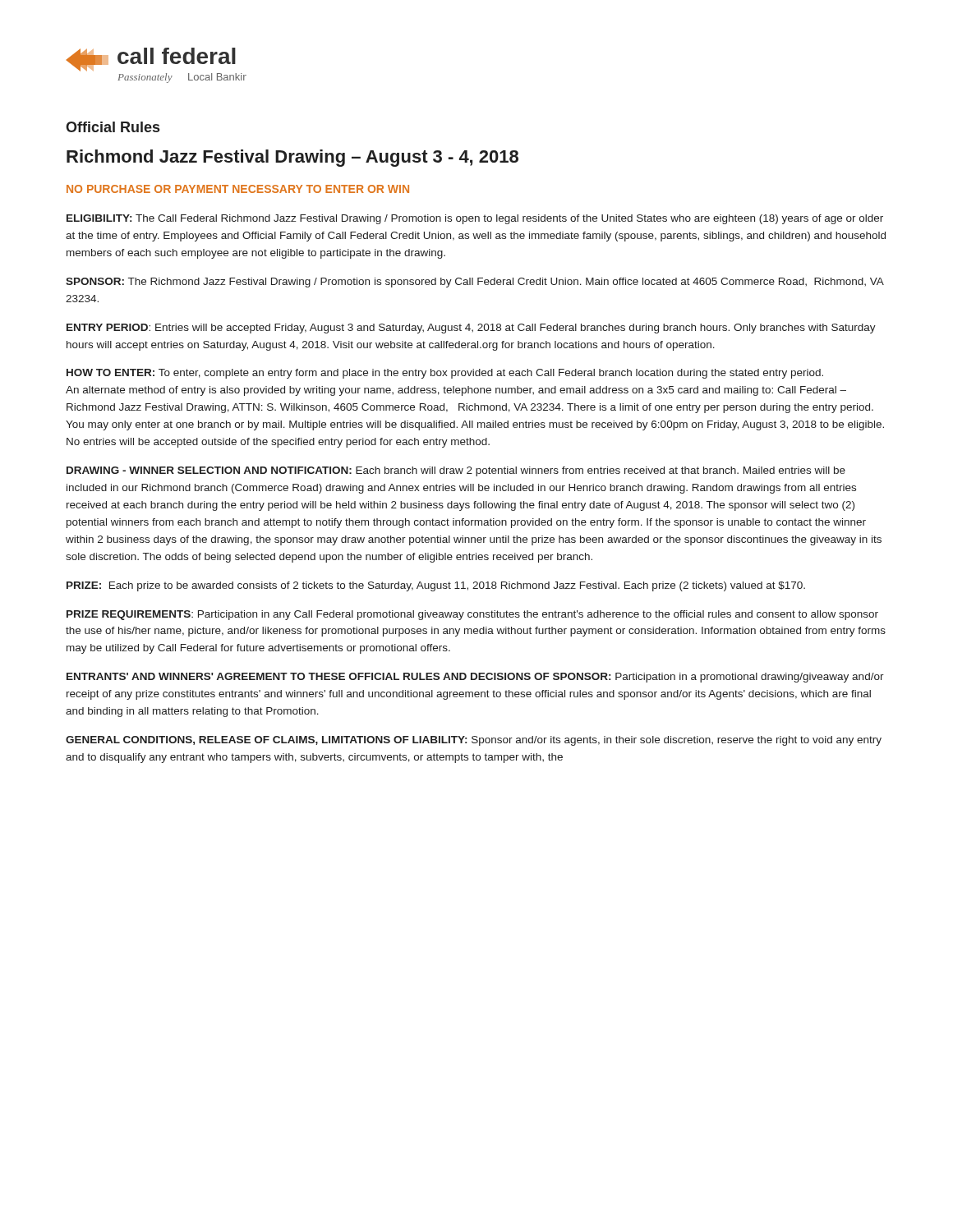Point to the text block starting "DRAWING - WINNER SELECTION AND NOTIFICATION: Each branch"
Image resolution: width=953 pixels, height=1232 pixels.
click(x=474, y=513)
